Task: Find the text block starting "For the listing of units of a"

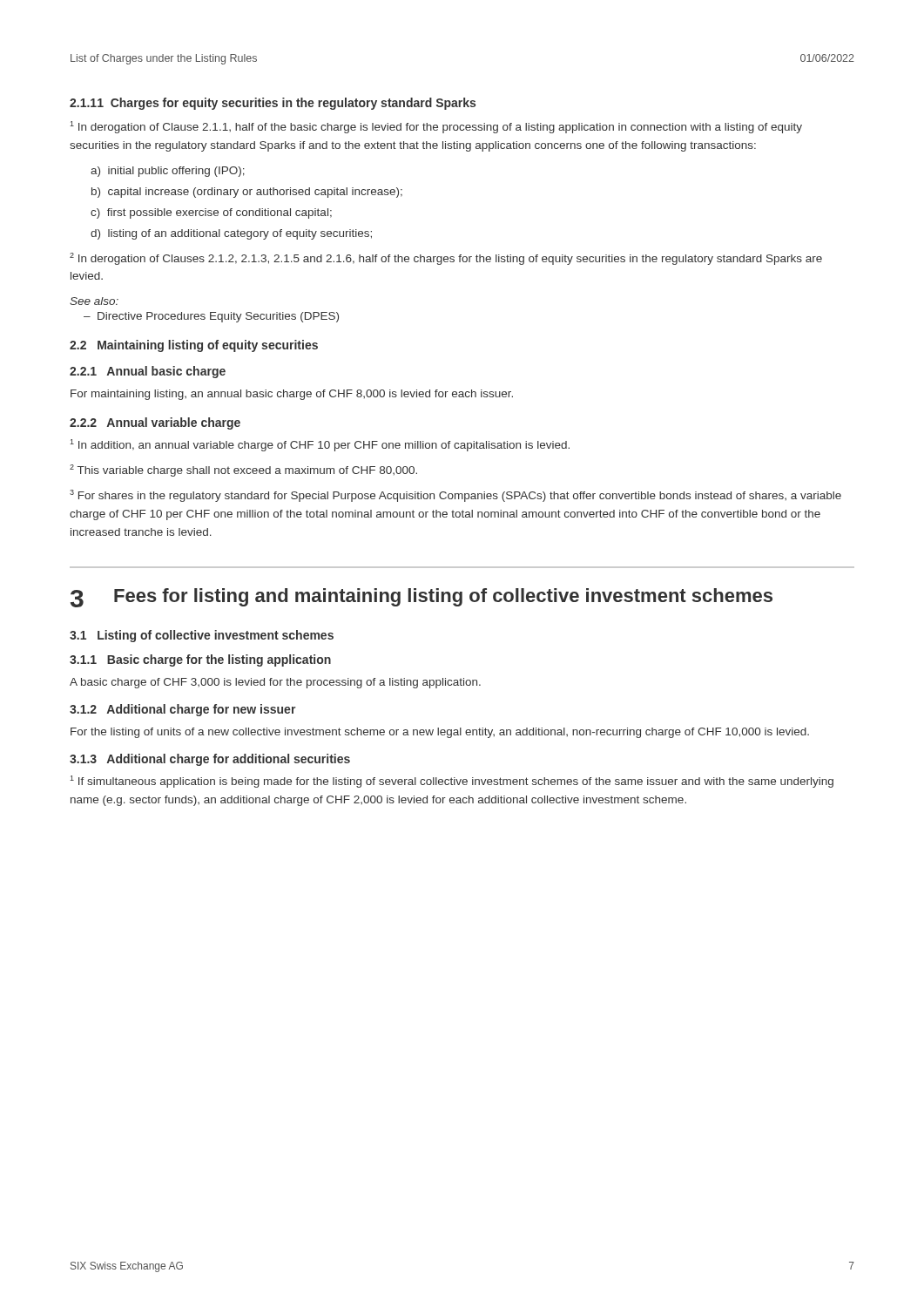Action: [440, 731]
